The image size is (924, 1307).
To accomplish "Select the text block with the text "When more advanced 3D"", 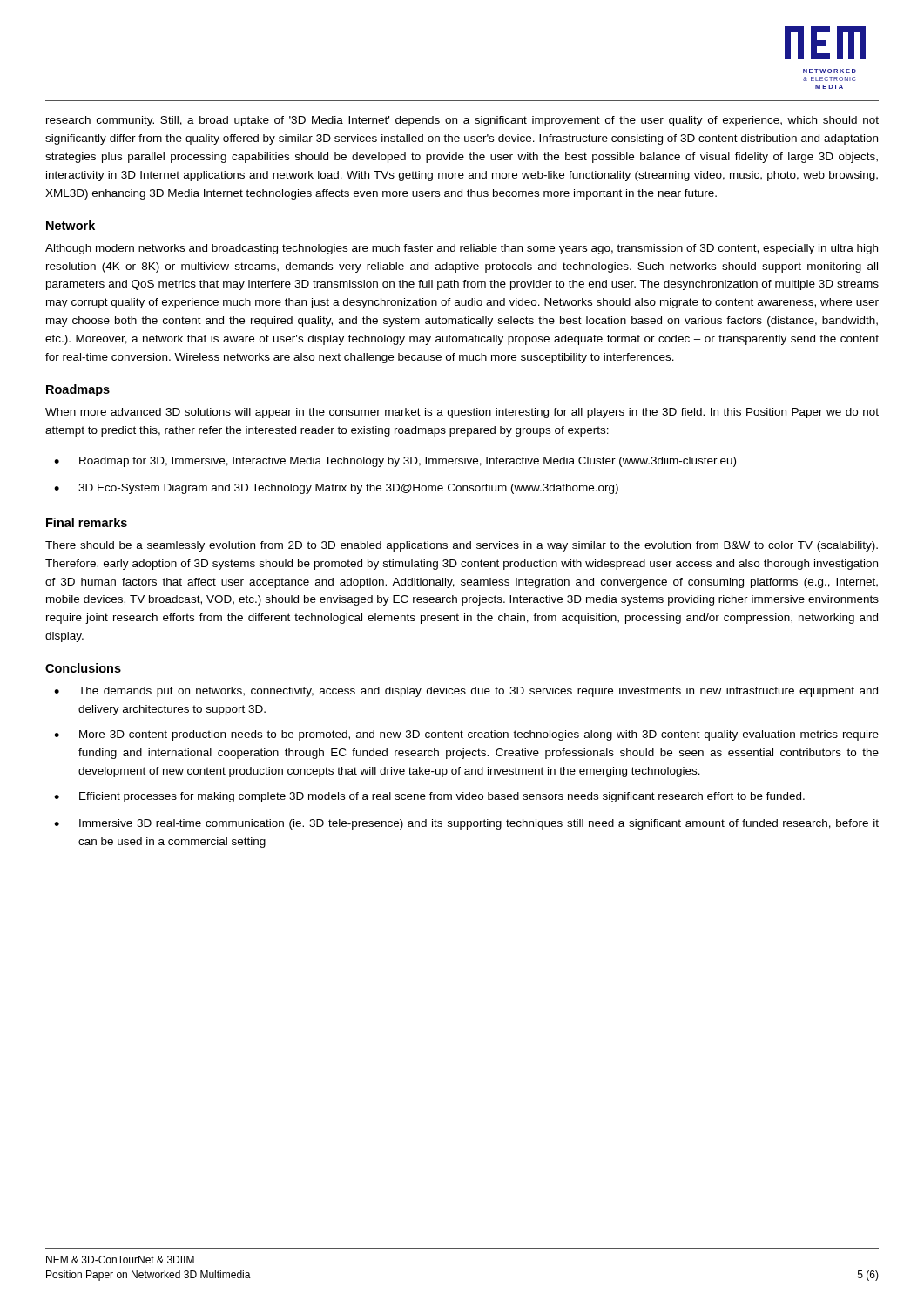I will point(462,421).
